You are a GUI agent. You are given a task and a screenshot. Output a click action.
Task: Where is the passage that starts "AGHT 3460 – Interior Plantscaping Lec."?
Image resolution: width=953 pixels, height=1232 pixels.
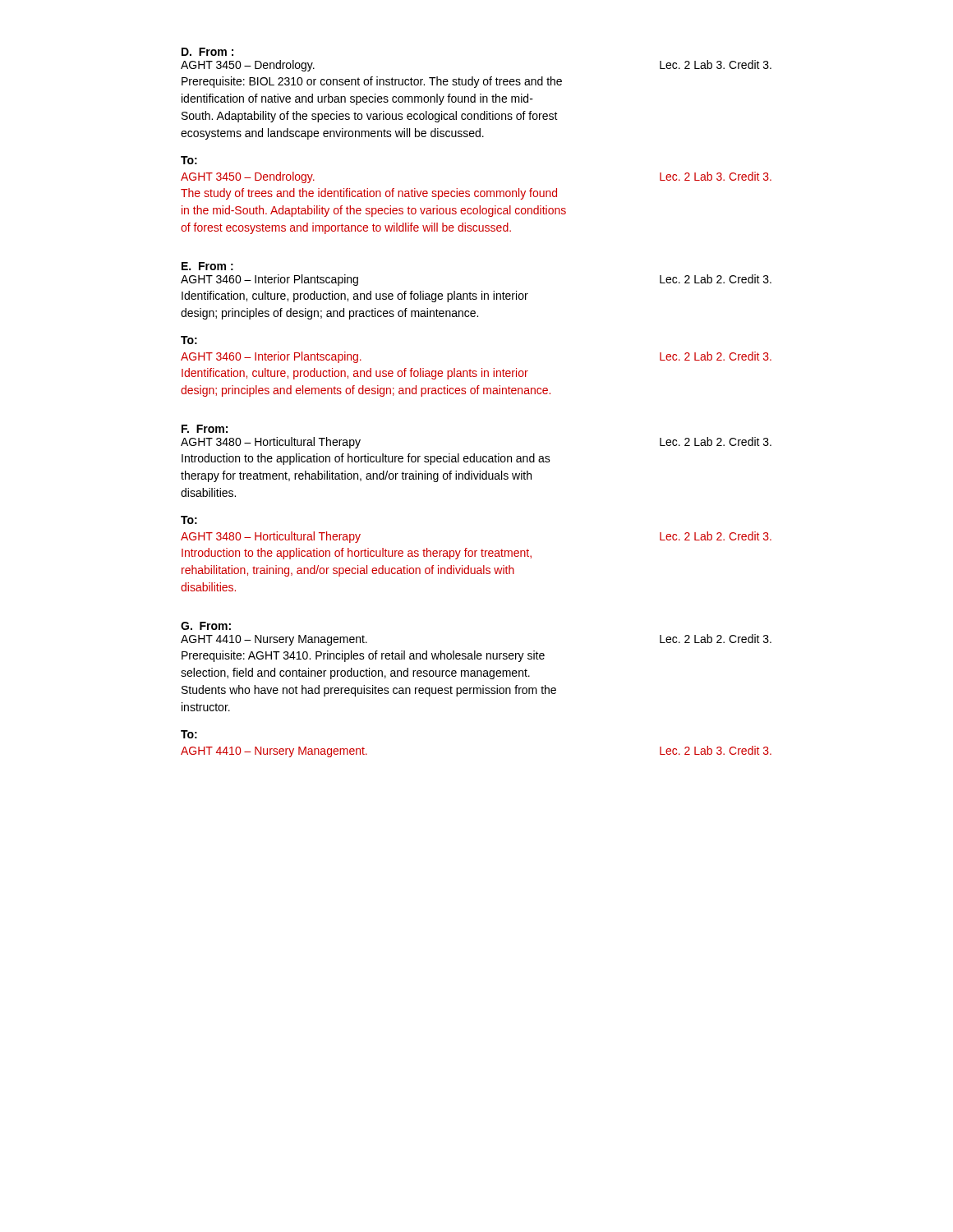click(x=476, y=297)
